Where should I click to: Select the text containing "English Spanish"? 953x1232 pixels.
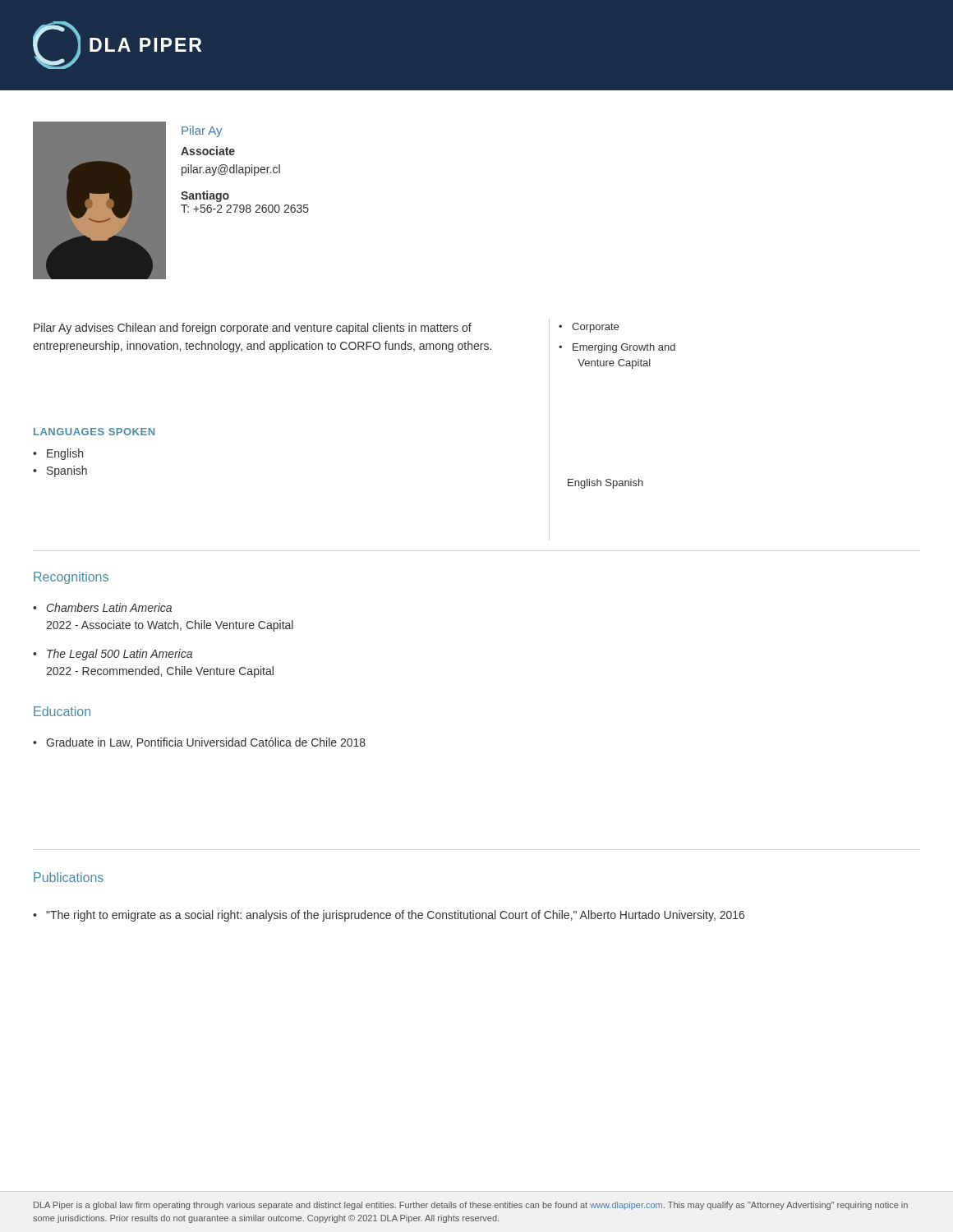pyautogui.click(x=605, y=483)
